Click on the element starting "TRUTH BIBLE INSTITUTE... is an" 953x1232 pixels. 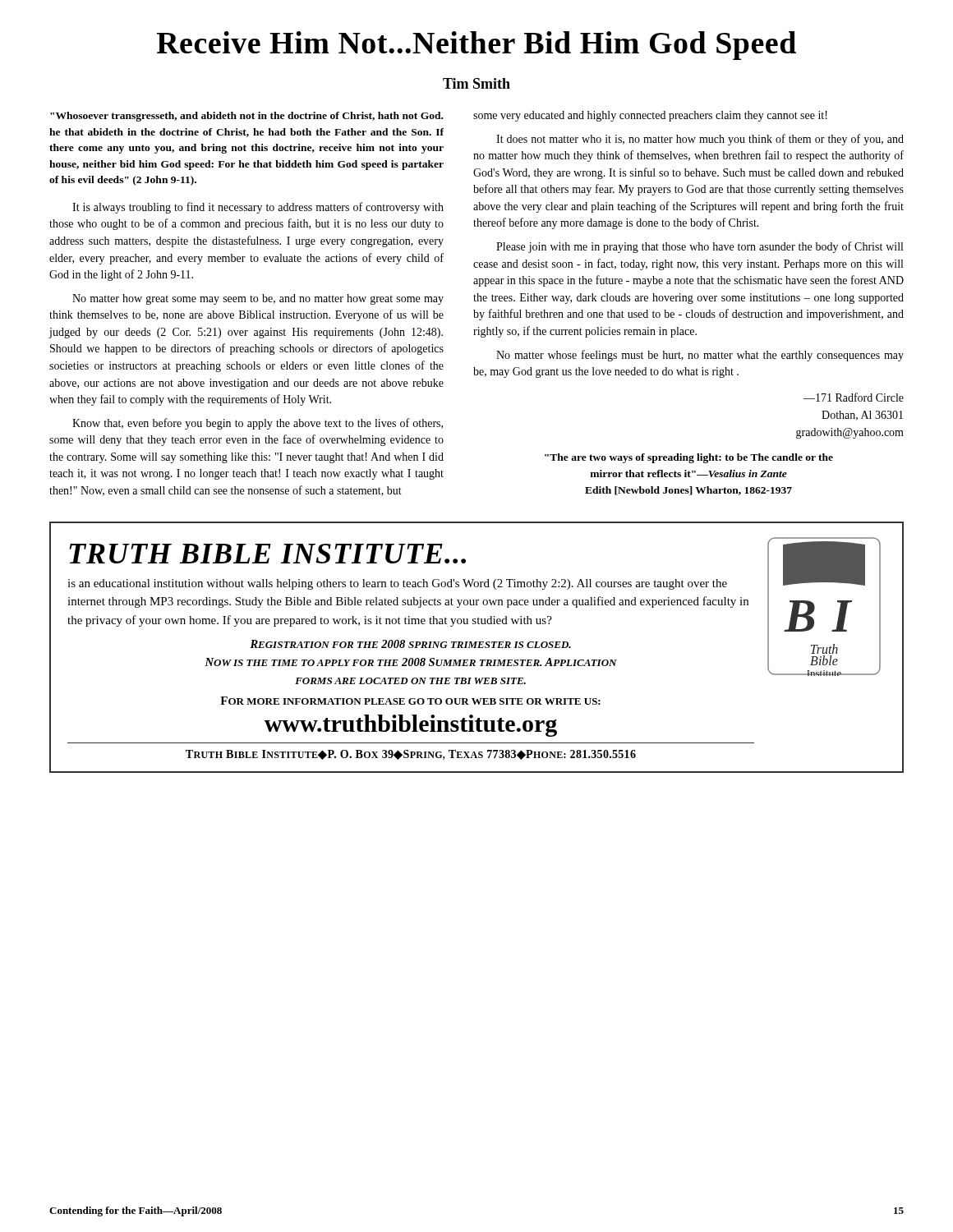(476, 649)
